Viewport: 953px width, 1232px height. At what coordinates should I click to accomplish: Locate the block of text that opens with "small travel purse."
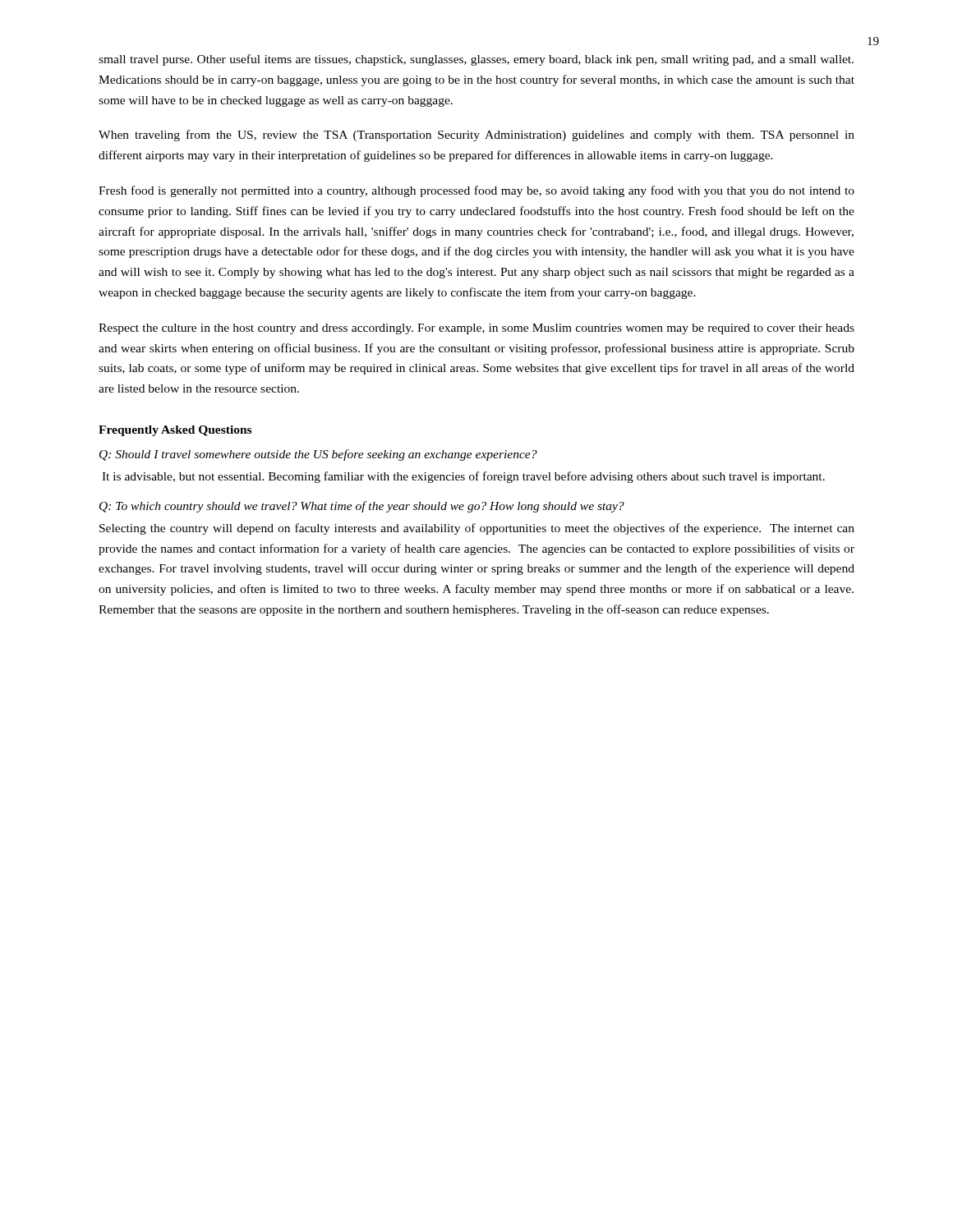(476, 79)
